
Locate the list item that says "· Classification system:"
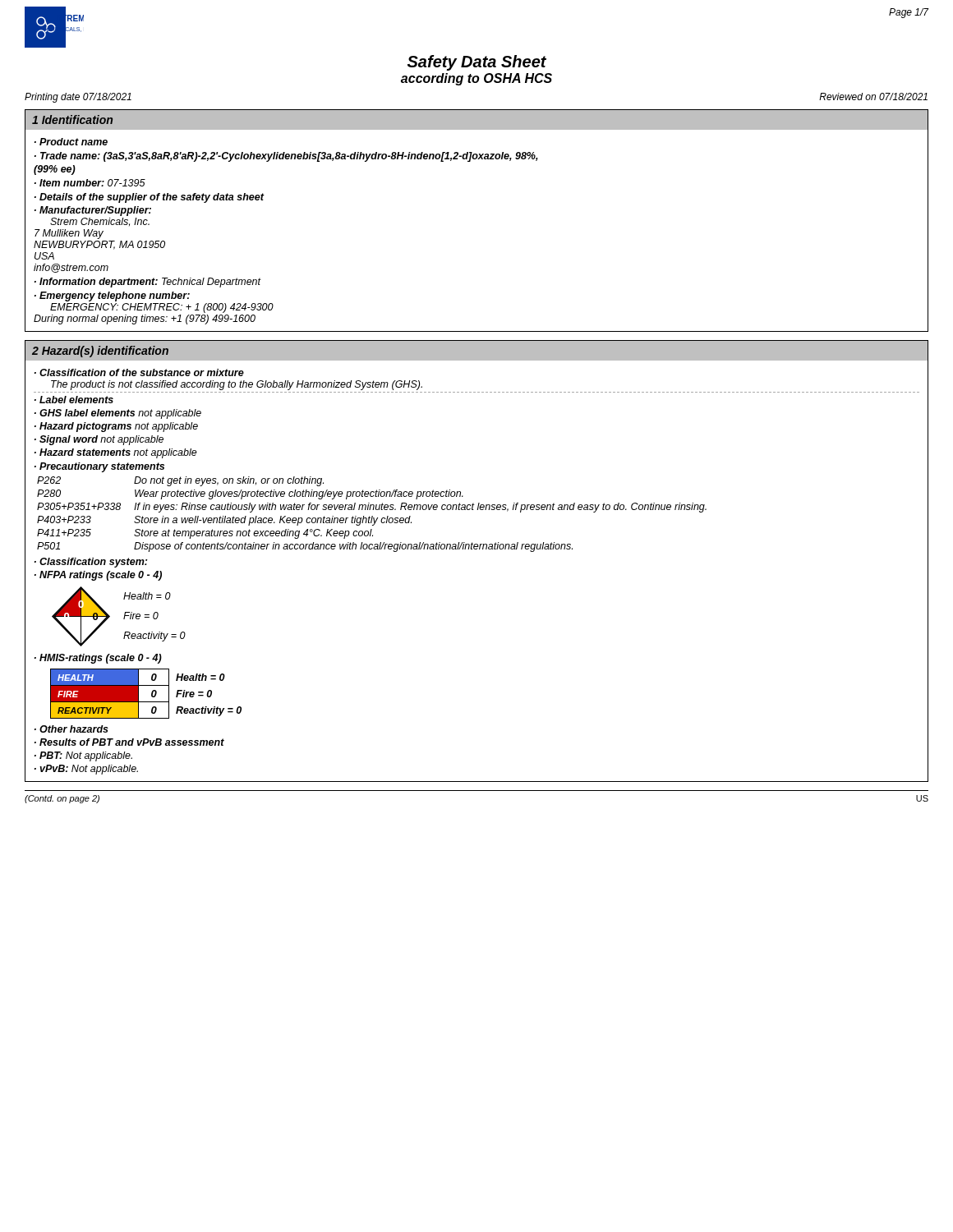[91, 562]
